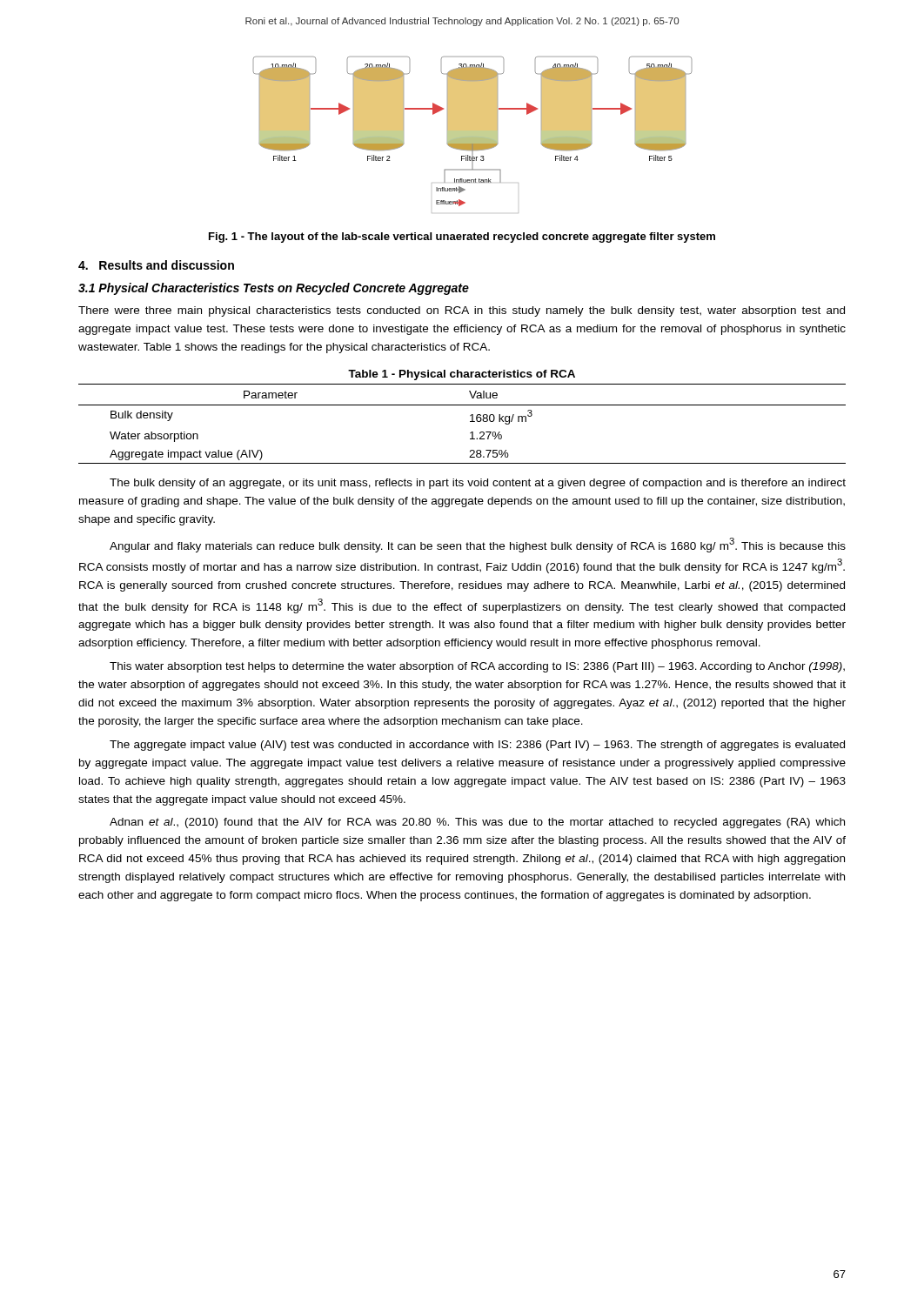Point to the block starting "The bulk density"
Image resolution: width=924 pixels, height=1305 pixels.
[462, 501]
